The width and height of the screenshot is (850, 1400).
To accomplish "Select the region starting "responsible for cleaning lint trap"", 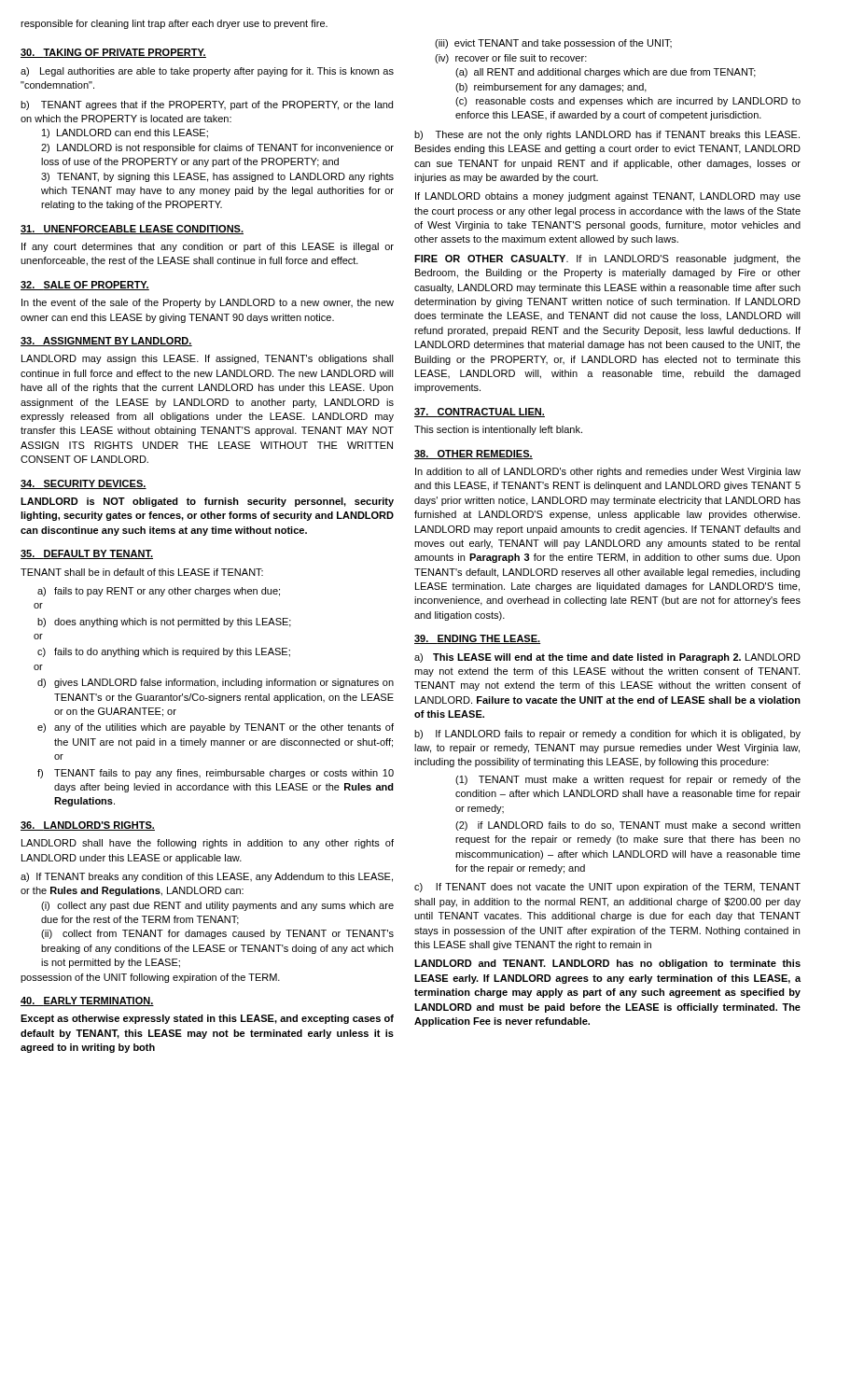I will click(x=174, y=23).
